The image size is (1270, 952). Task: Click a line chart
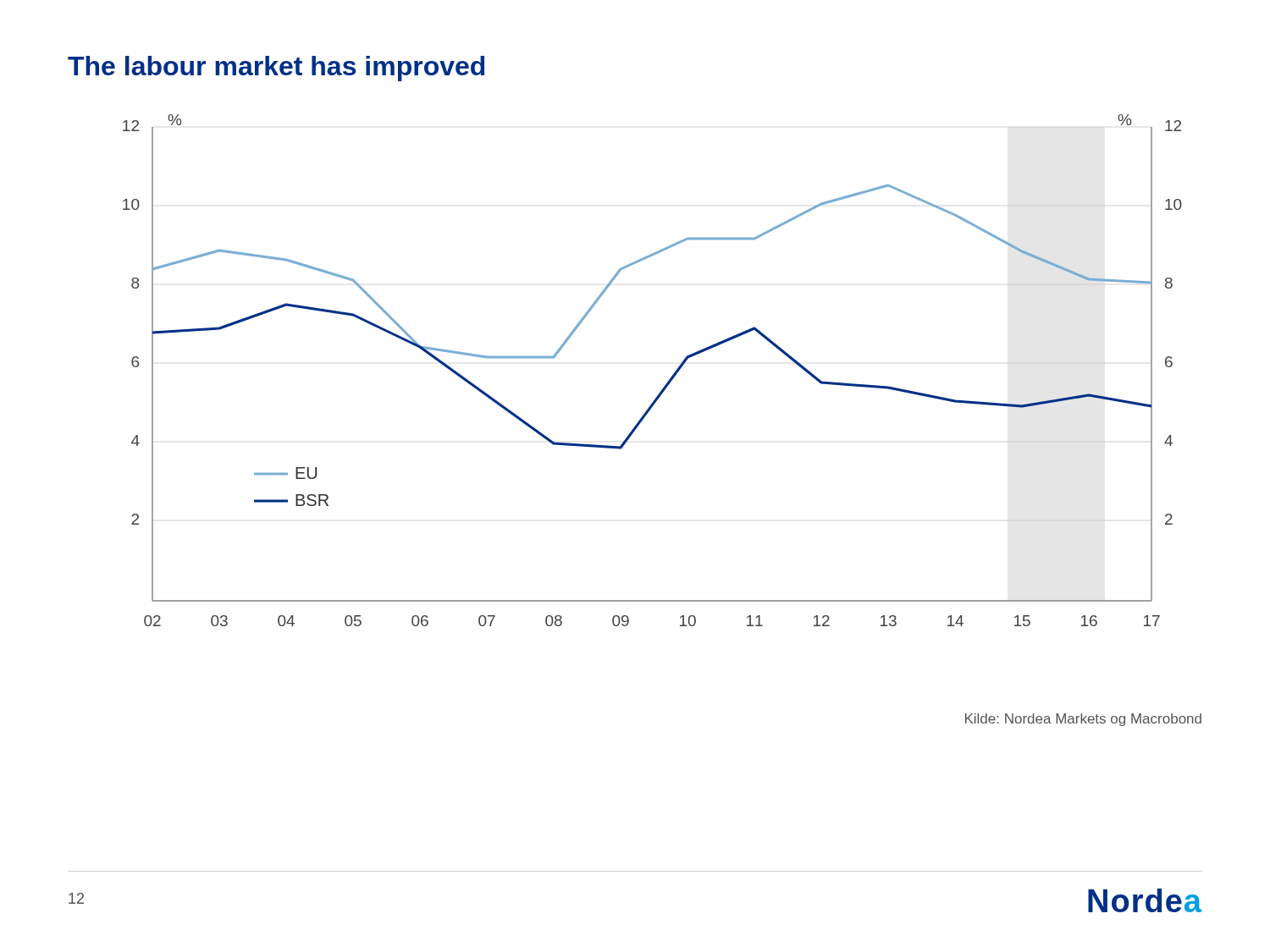click(635, 402)
